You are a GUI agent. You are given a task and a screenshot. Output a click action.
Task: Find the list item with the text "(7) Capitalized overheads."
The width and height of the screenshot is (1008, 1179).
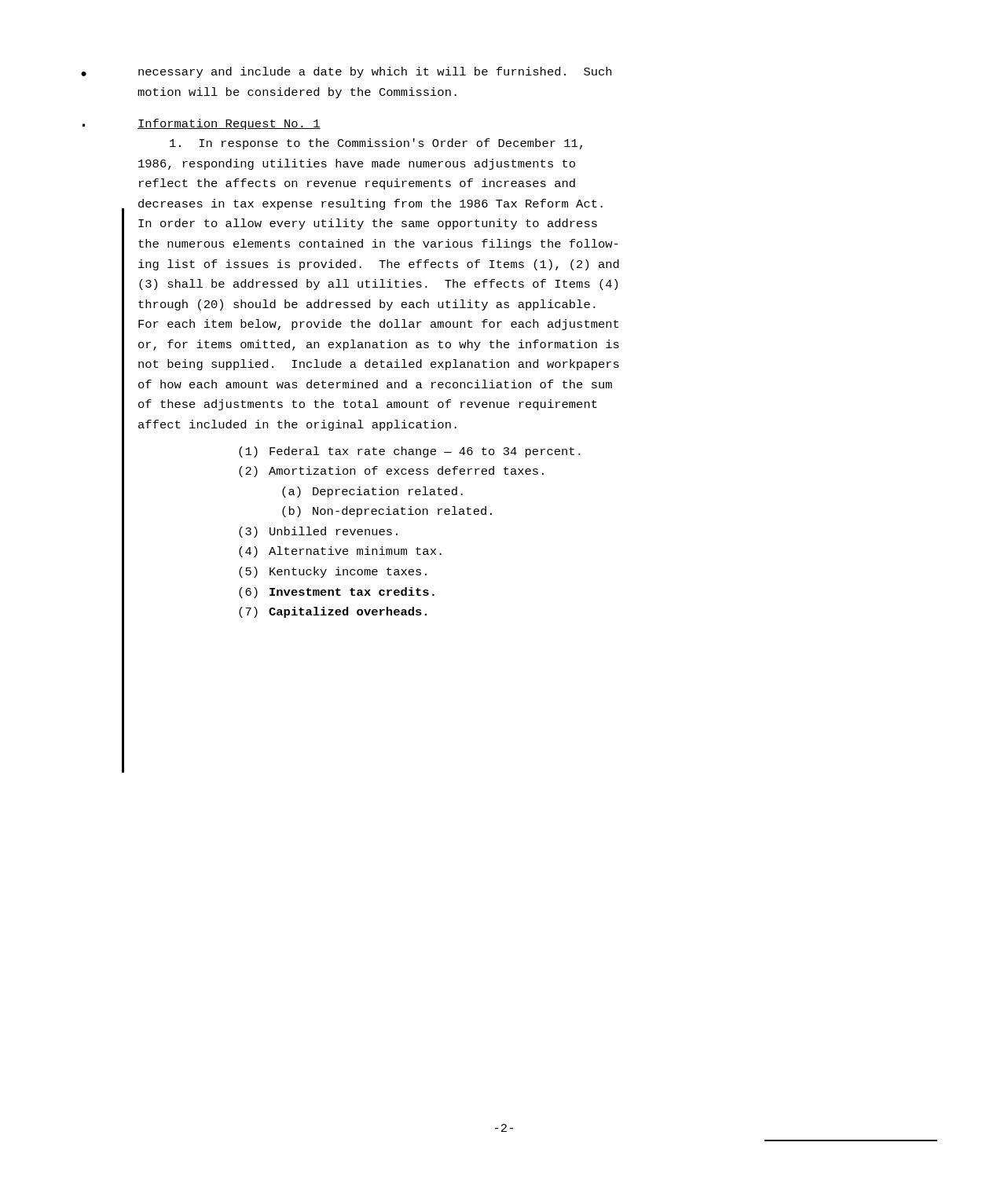click(x=323, y=613)
